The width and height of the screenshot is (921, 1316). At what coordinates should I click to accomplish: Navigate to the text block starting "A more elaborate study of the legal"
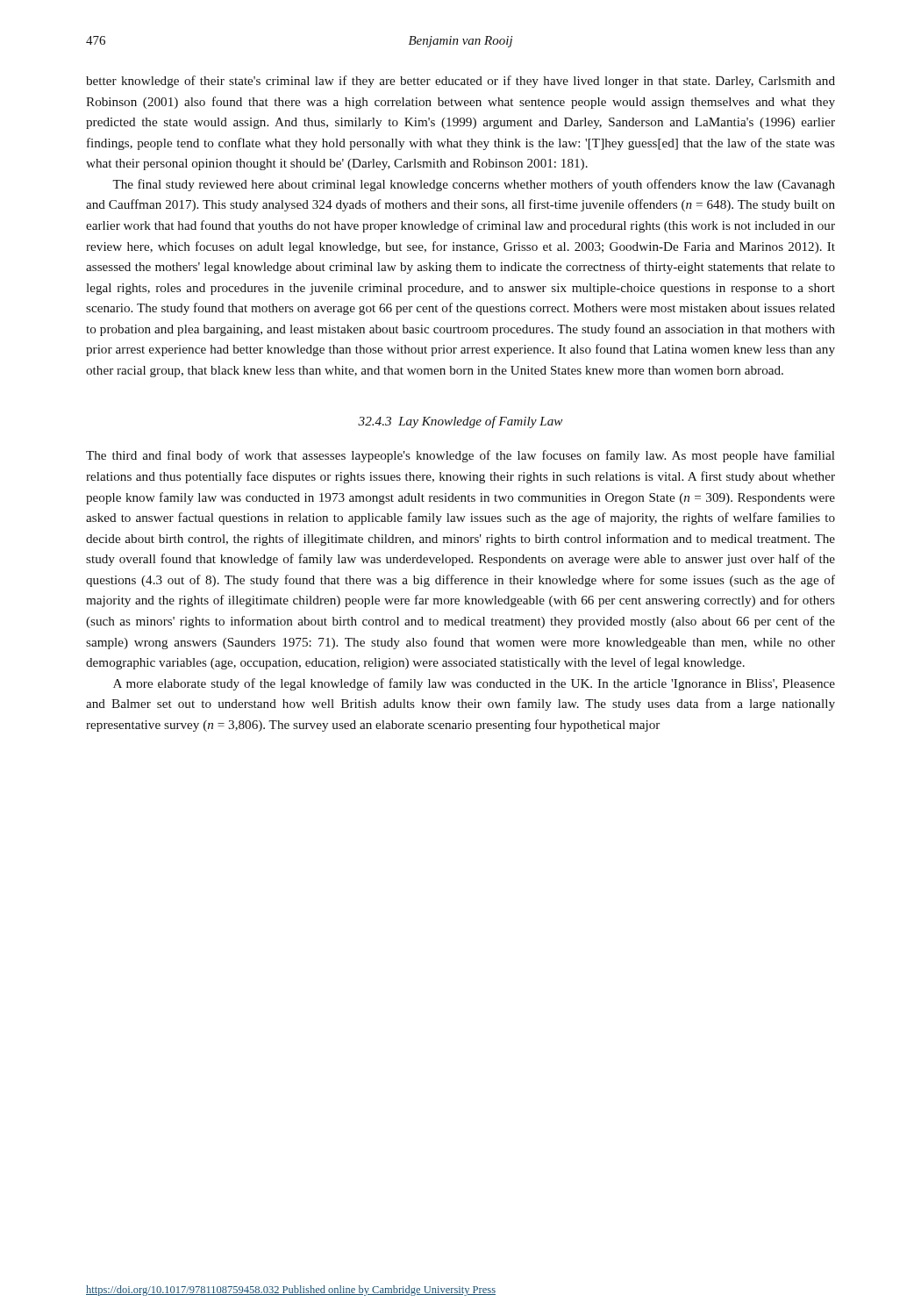tap(460, 704)
